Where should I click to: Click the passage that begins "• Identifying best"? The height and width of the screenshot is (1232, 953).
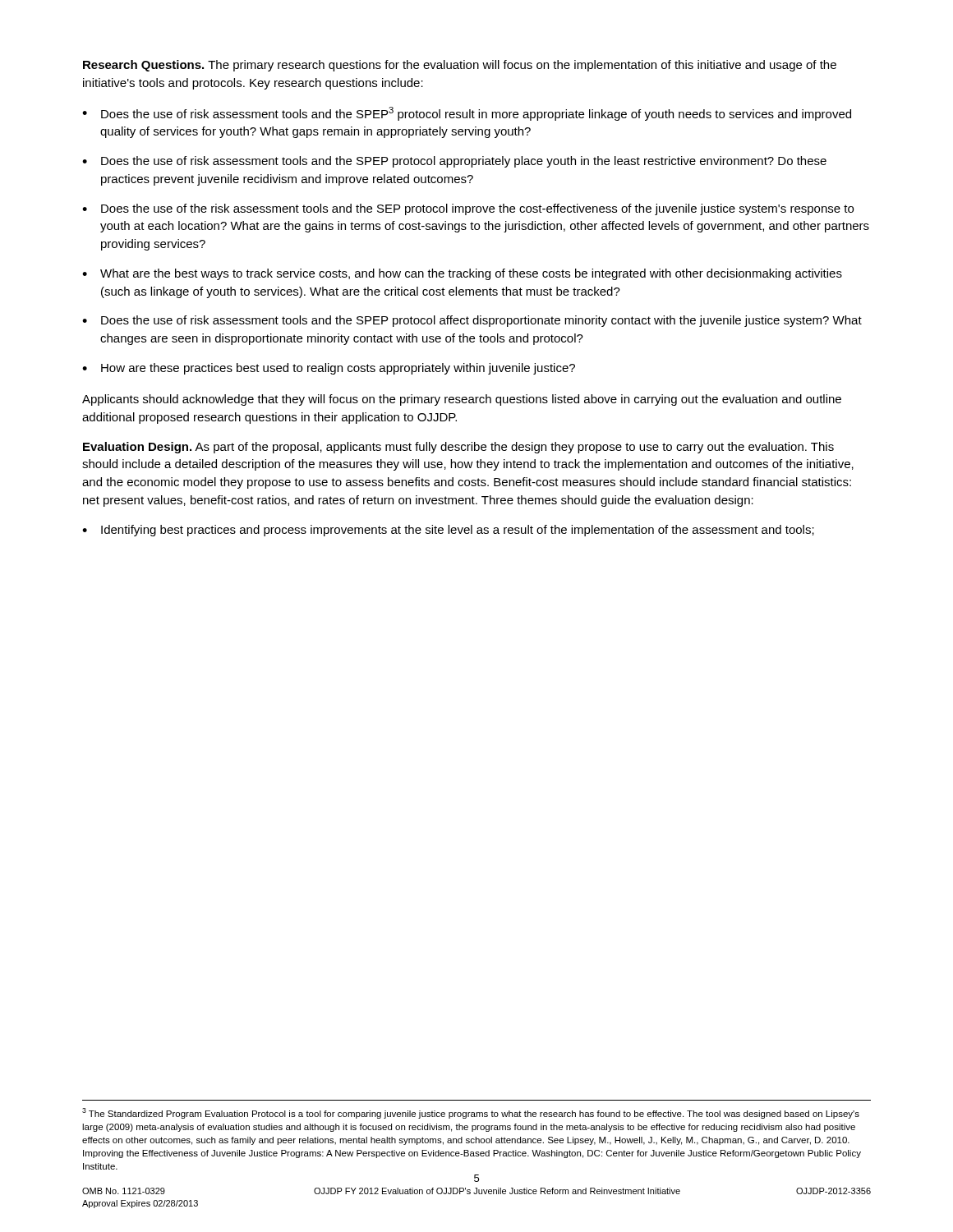tap(476, 530)
